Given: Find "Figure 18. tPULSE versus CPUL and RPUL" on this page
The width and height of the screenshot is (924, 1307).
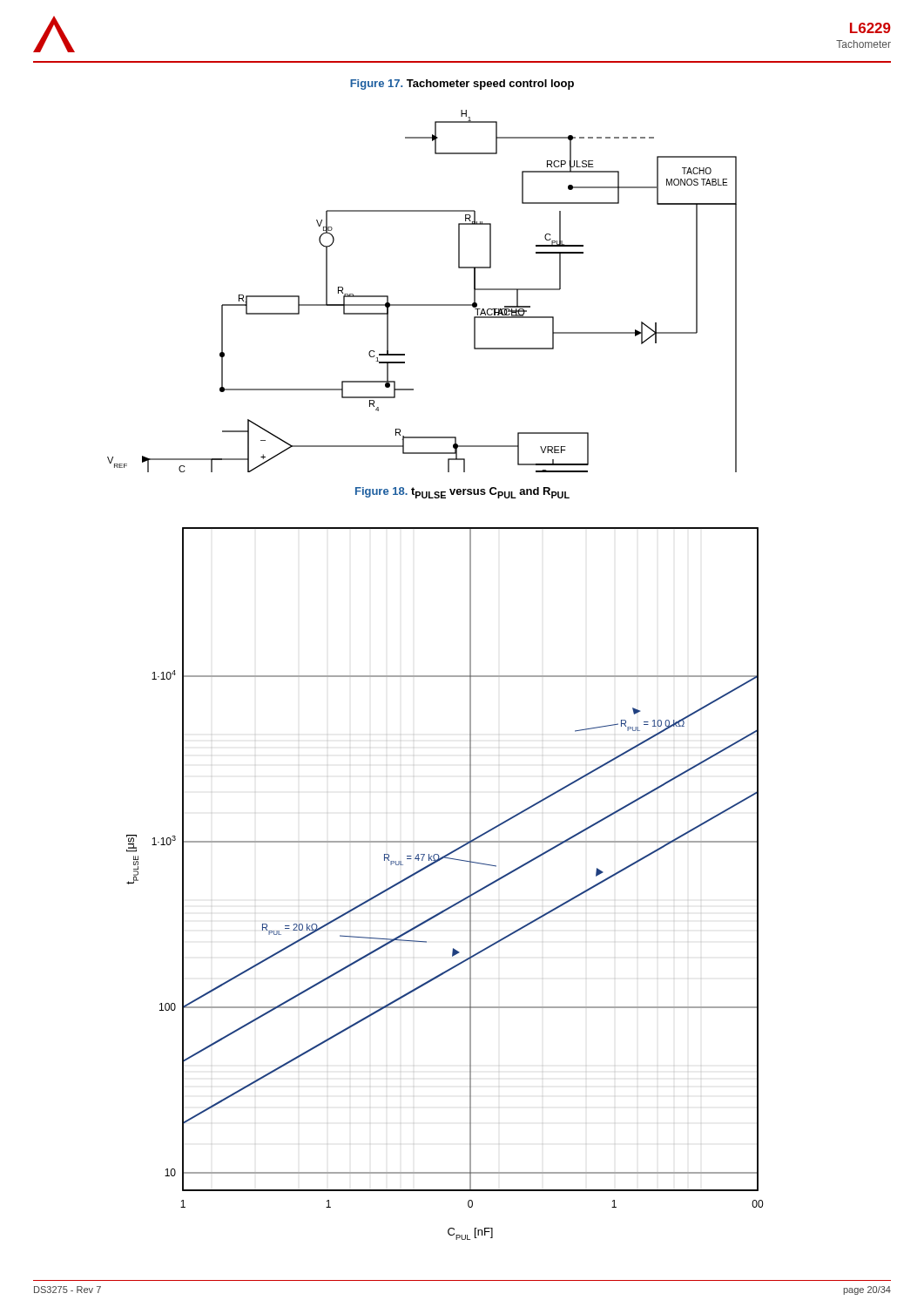Looking at the screenshot, I should (x=462, y=492).
